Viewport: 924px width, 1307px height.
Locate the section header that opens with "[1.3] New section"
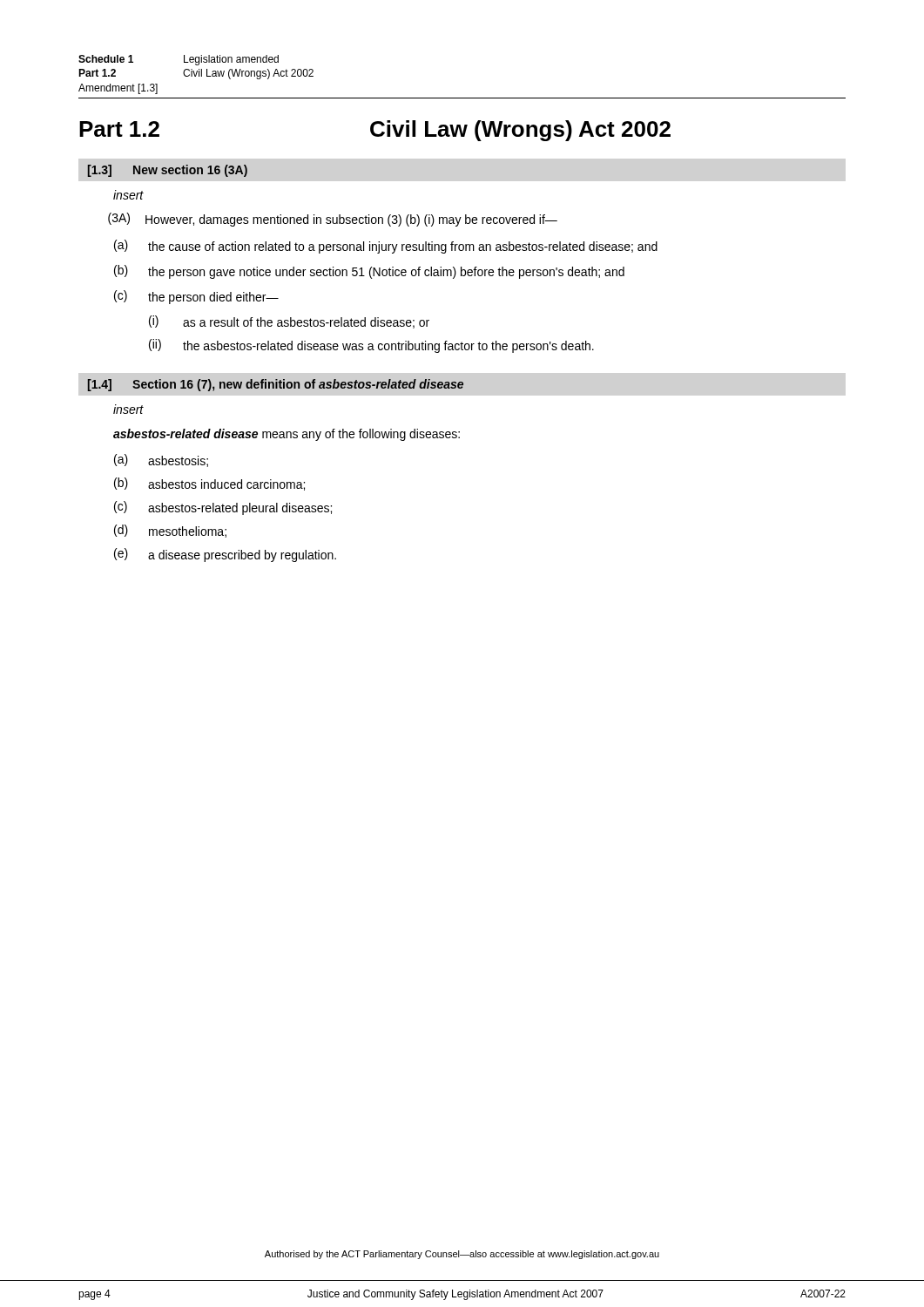167,170
